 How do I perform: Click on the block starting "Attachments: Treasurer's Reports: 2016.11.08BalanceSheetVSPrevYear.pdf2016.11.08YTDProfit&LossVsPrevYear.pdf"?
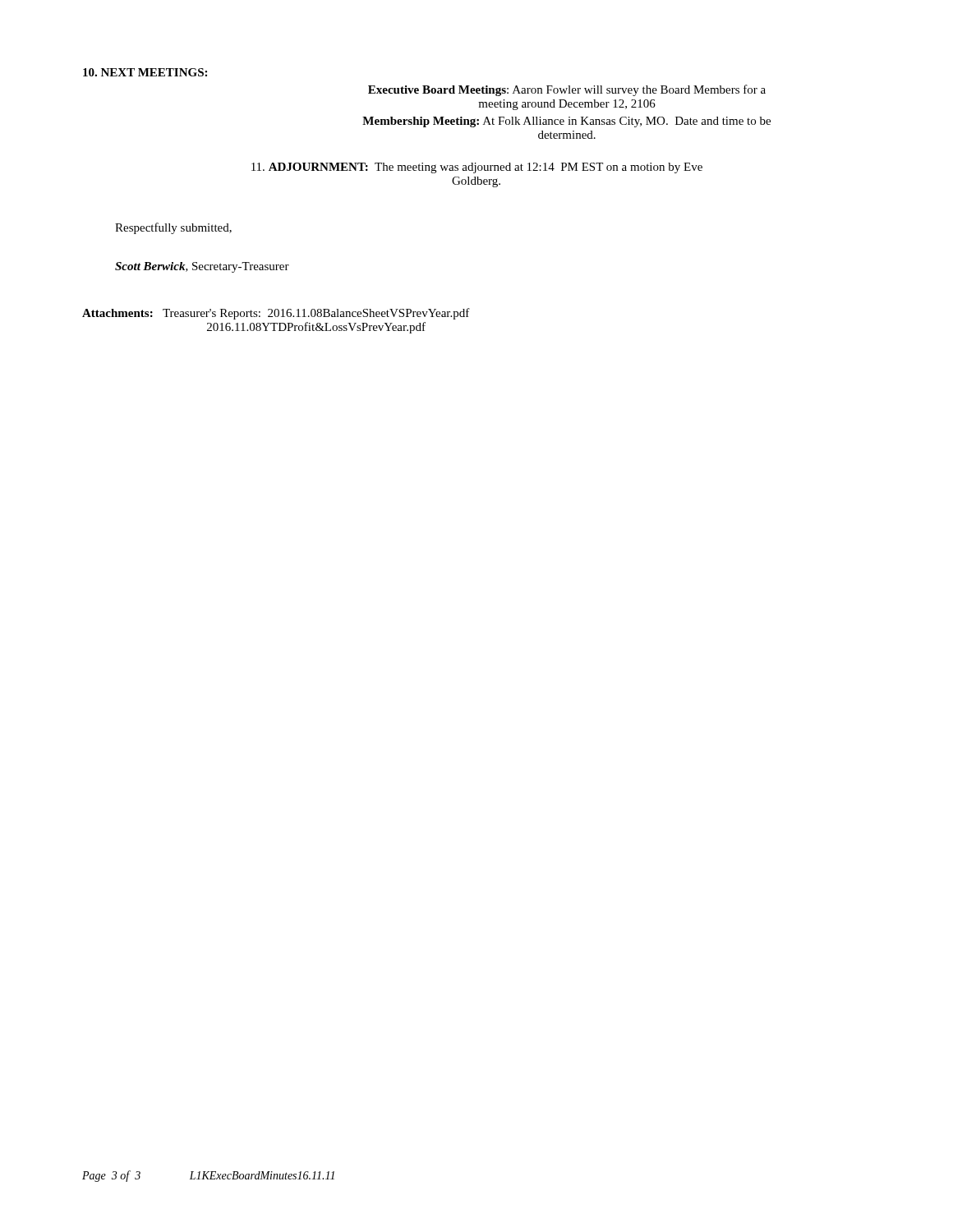point(276,320)
